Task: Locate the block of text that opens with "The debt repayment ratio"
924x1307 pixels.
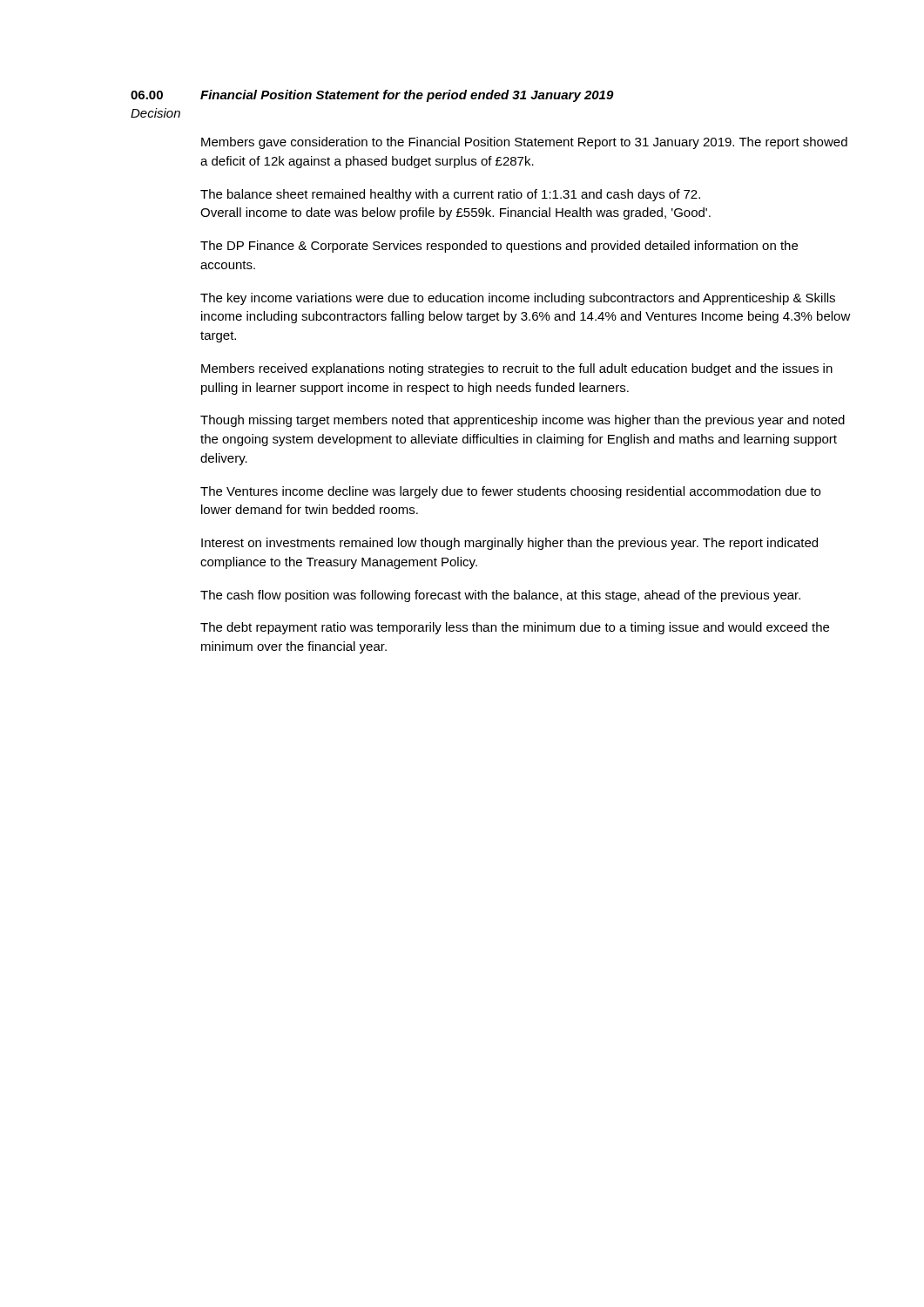Action: 515,637
